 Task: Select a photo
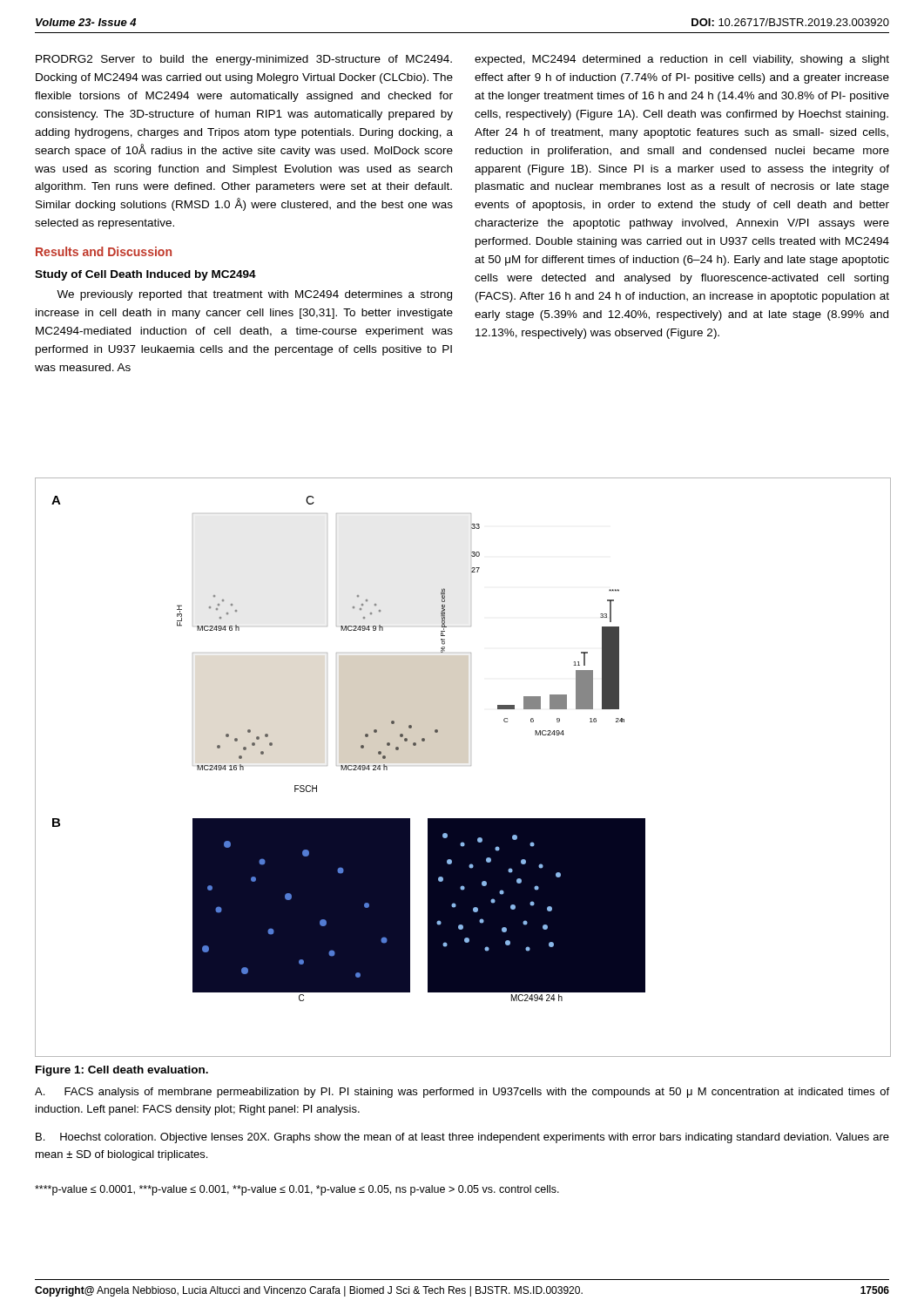(x=463, y=767)
